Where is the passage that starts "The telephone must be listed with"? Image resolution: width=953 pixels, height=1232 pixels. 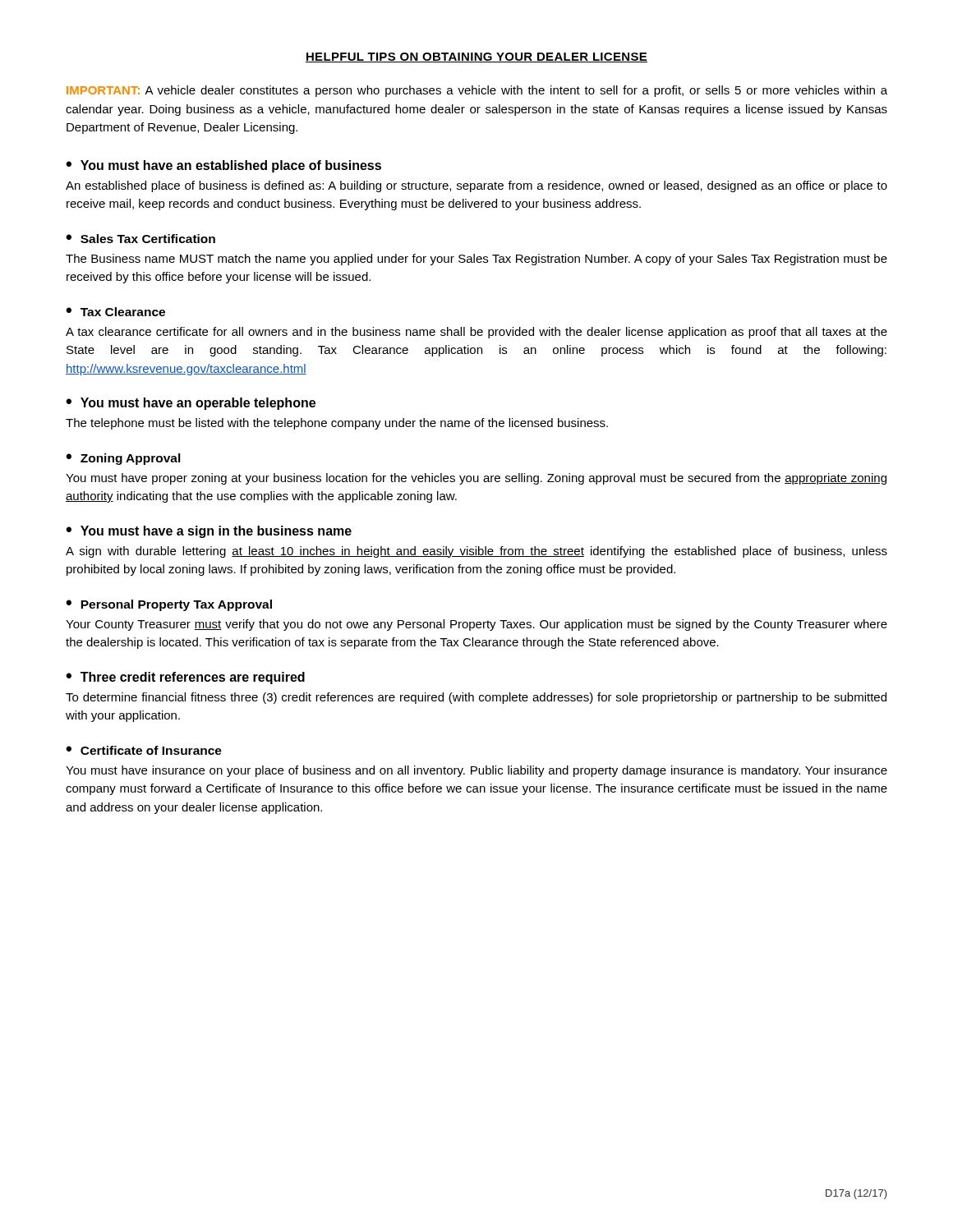click(337, 423)
